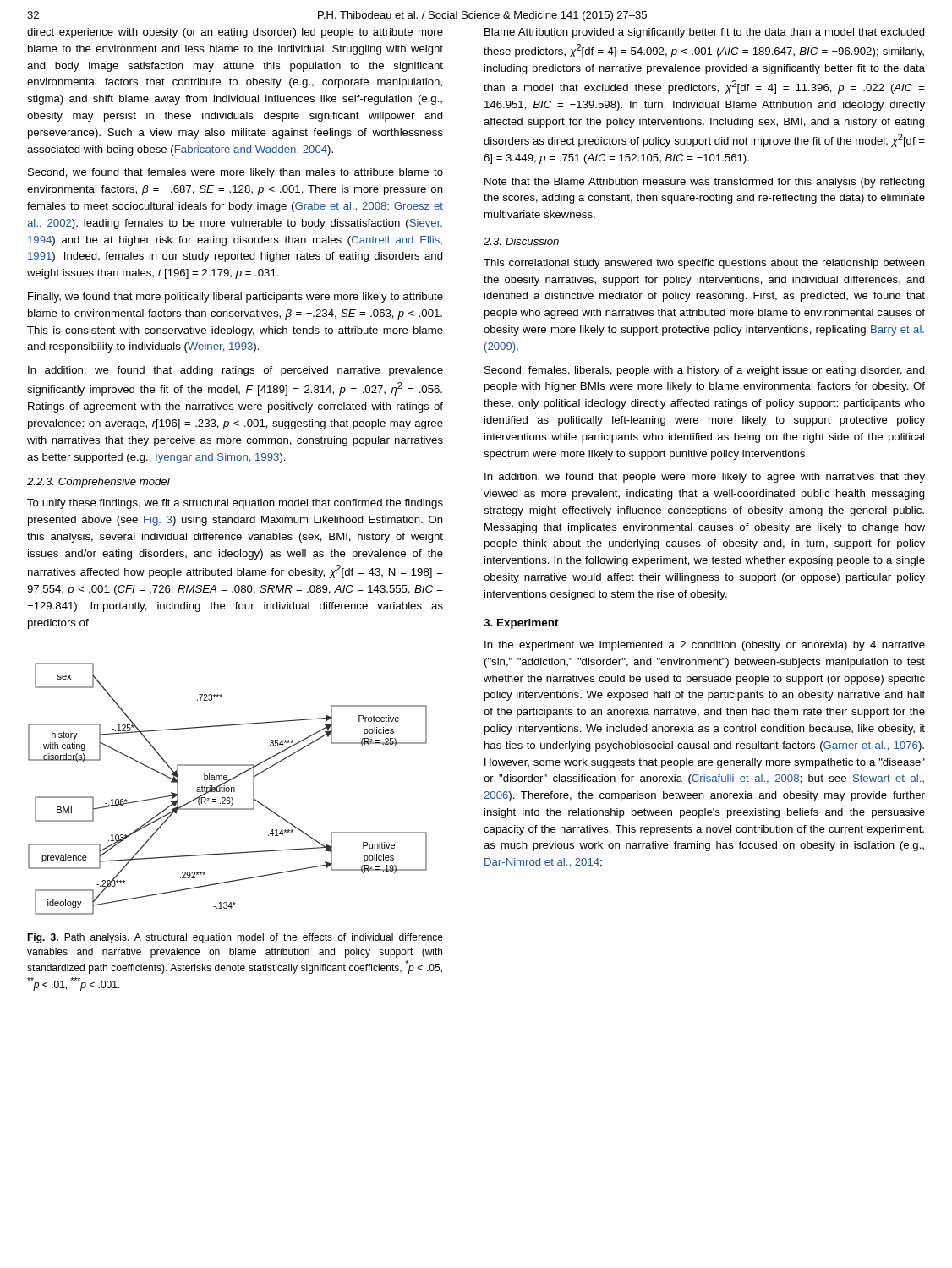
Task: Locate the block of text that opens with "Blame Attribution provided"
Action: point(704,95)
